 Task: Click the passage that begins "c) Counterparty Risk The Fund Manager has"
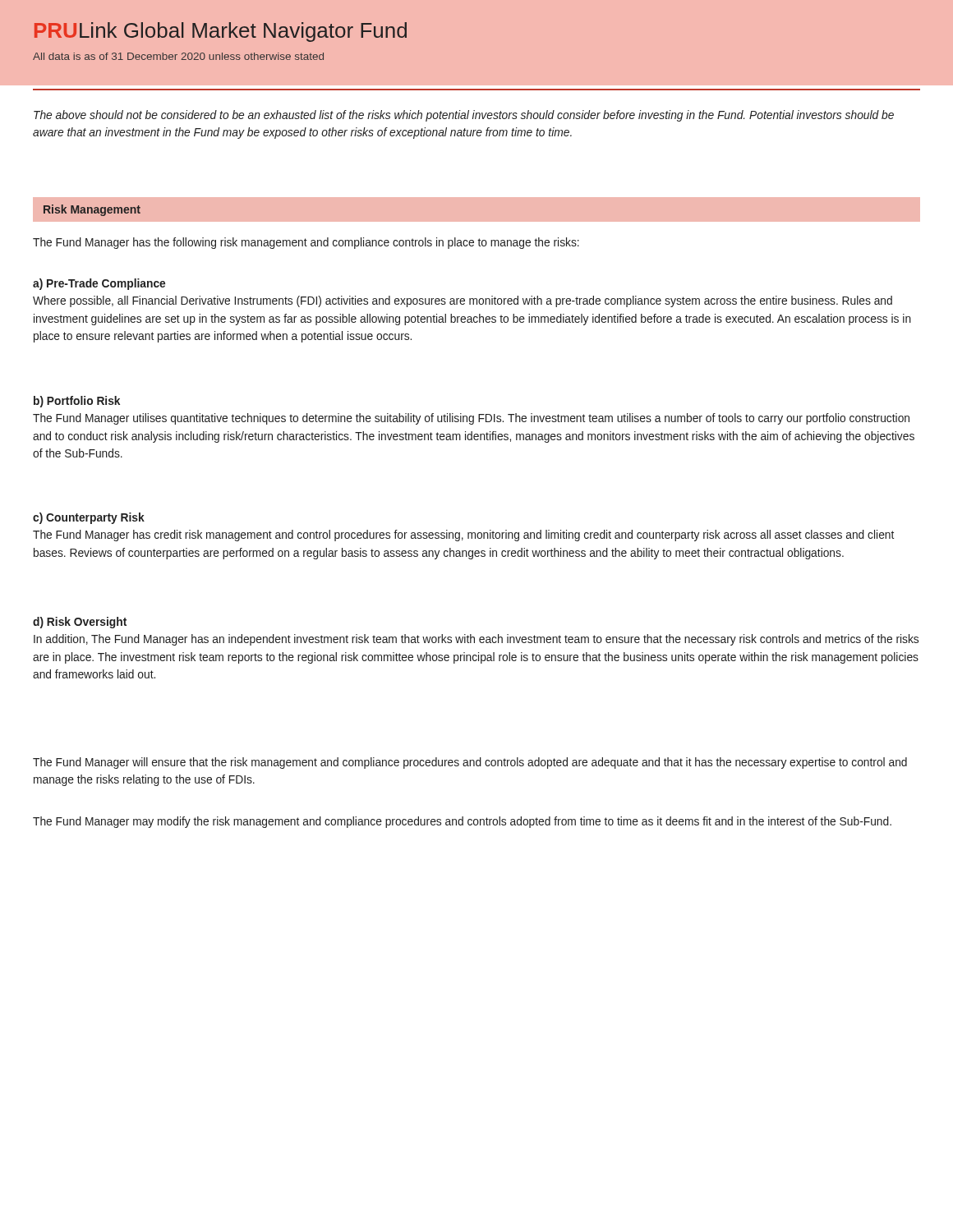(x=463, y=535)
